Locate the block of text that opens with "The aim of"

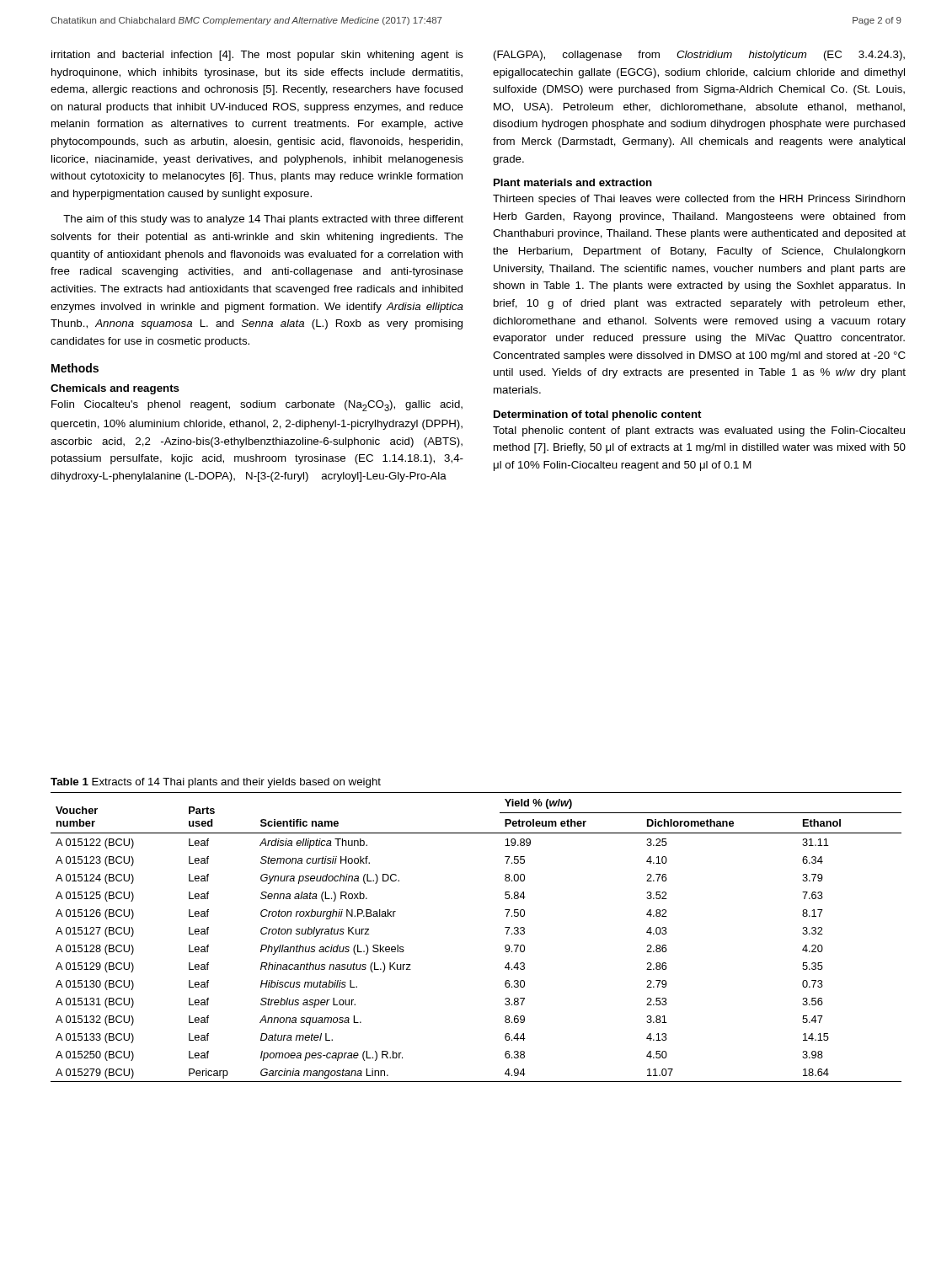(x=257, y=280)
